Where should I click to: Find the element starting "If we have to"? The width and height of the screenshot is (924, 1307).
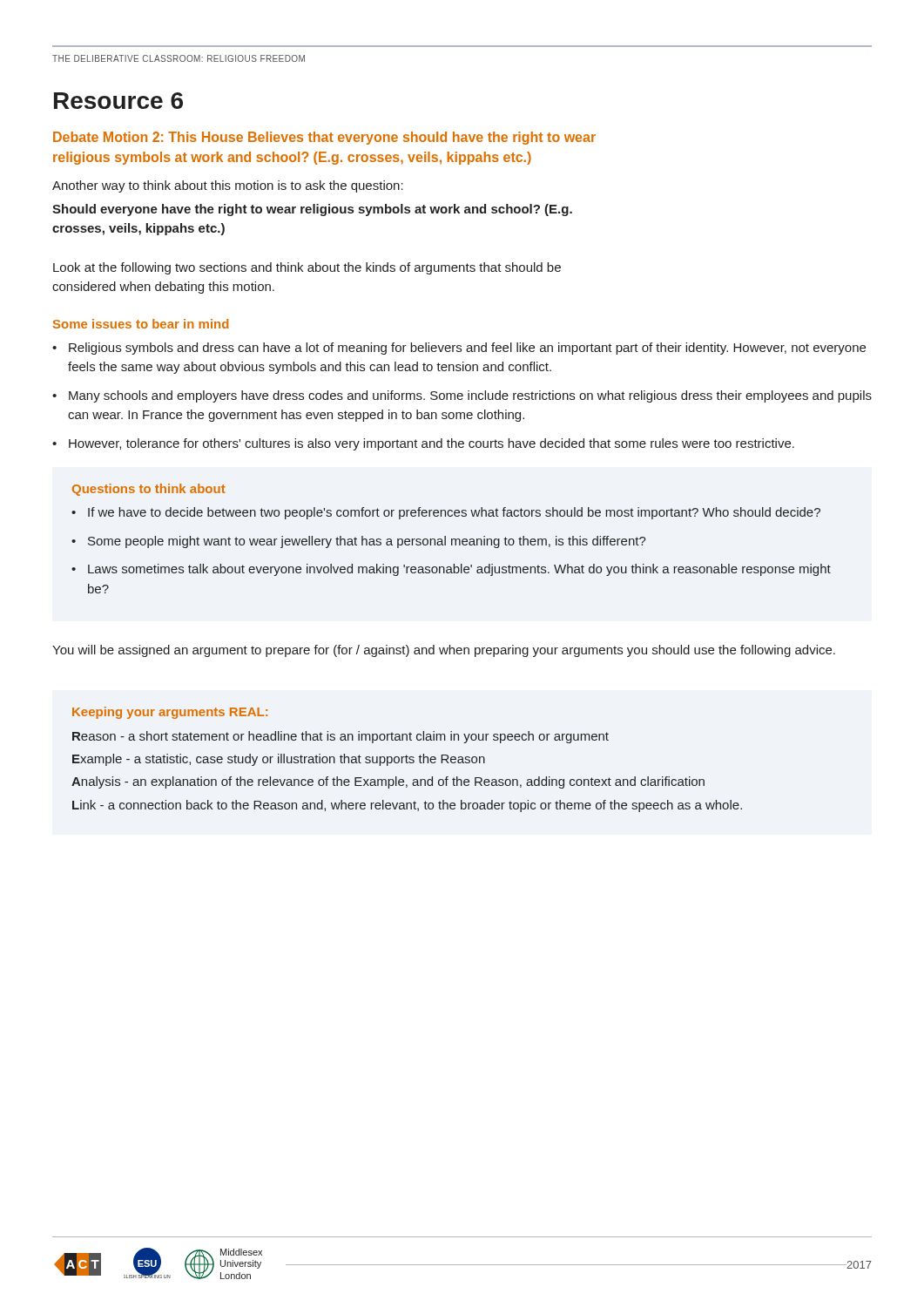coord(454,512)
